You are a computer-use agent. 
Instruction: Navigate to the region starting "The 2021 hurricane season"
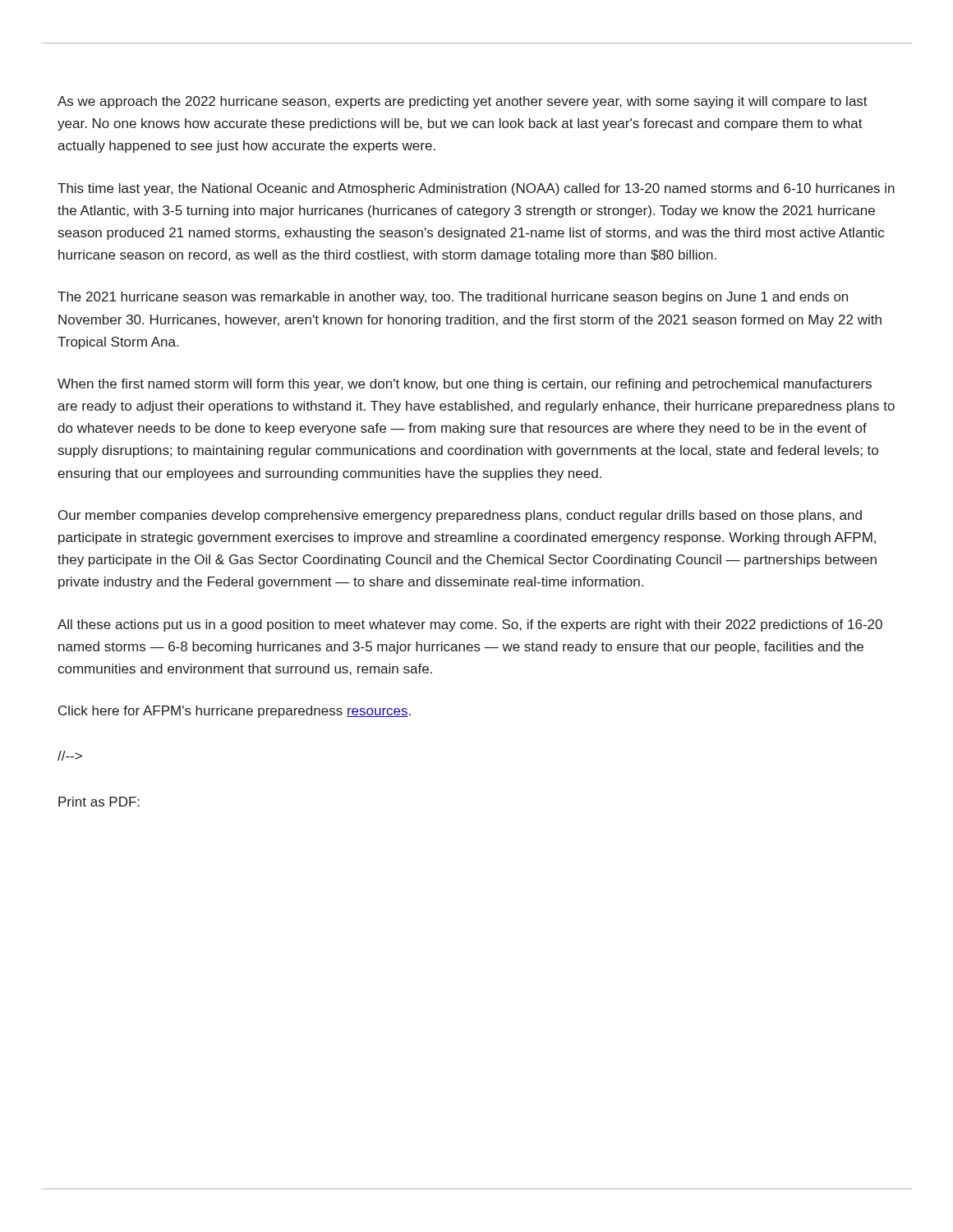click(470, 320)
